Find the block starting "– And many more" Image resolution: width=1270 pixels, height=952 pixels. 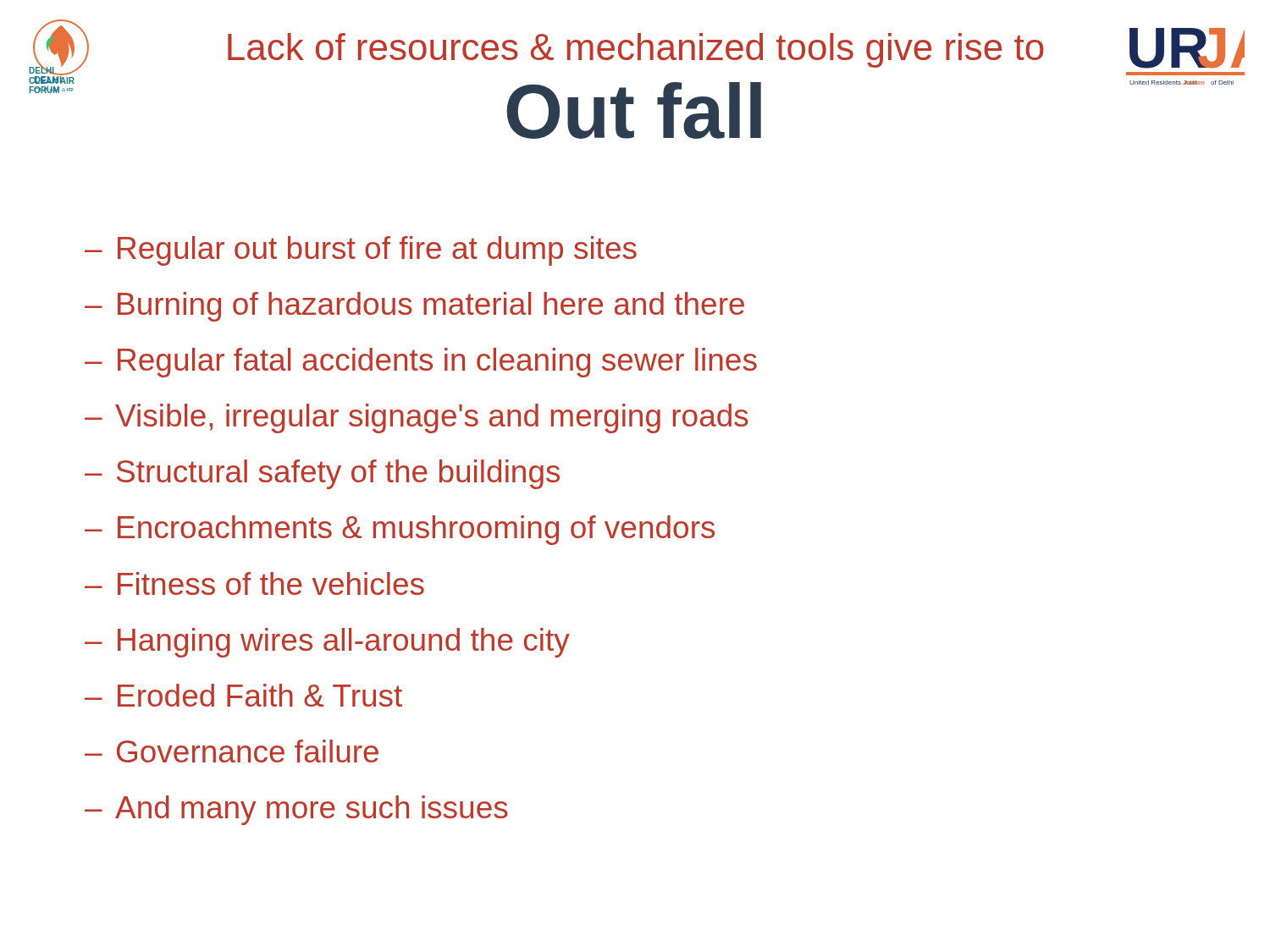pyautogui.click(x=297, y=808)
